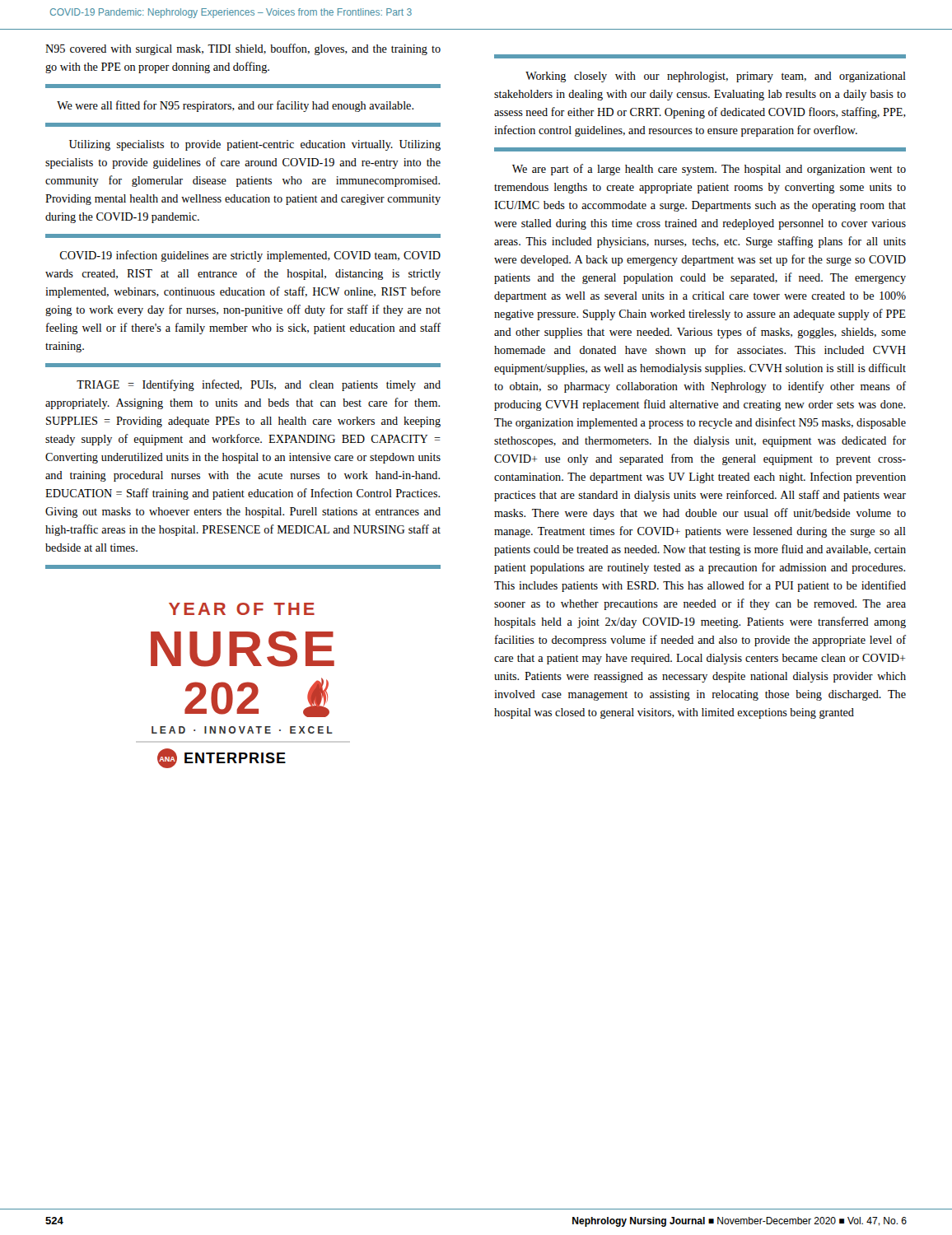Navigate to the region starting "COVID-19 infection guidelines are strictly implemented, COVID team,"
Image resolution: width=952 pixels, height=1235 pixels.
(x=243, y=300)
